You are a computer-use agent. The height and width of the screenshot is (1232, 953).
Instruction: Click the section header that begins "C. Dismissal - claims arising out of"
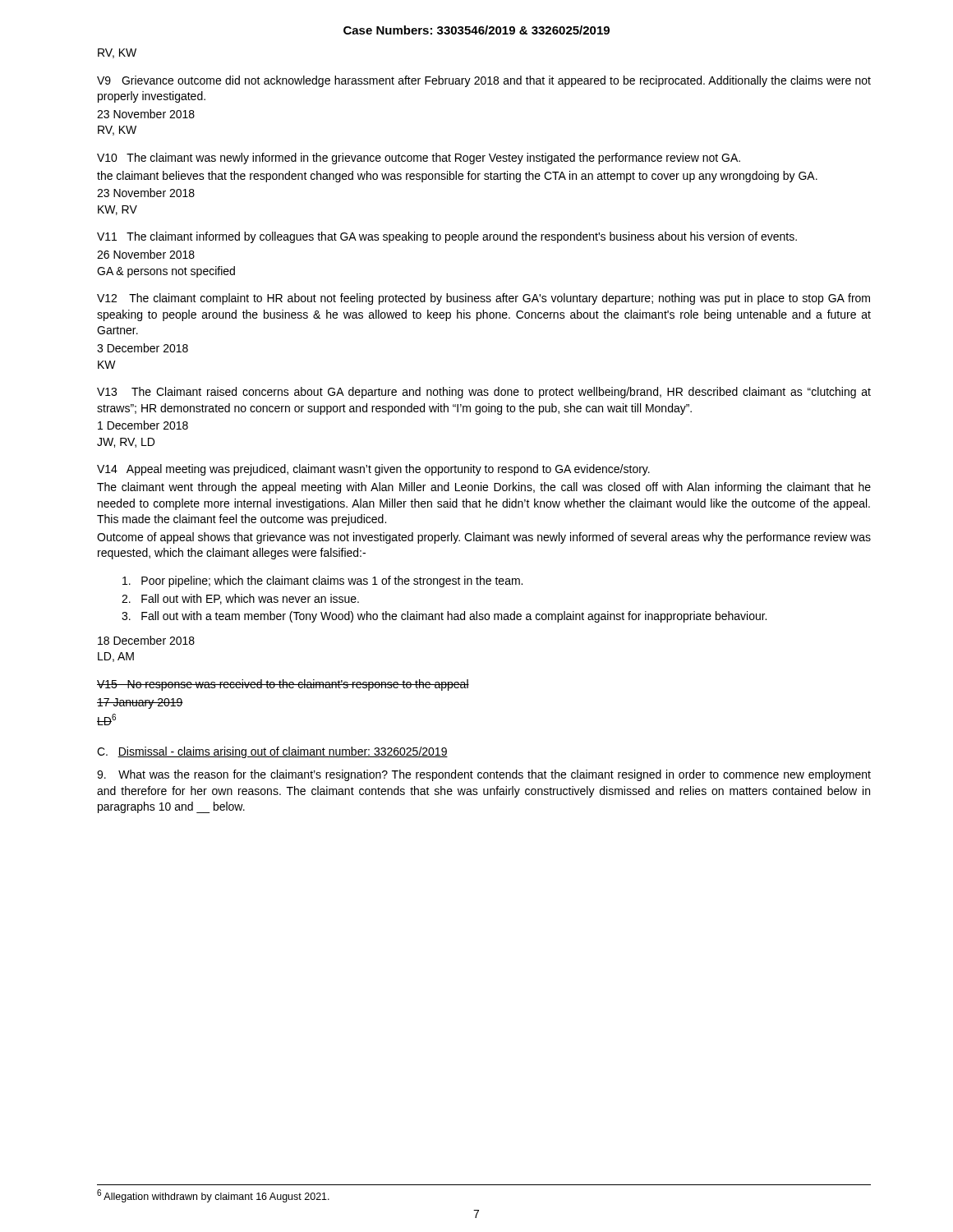pyautogui.click(x=272, y=752)
